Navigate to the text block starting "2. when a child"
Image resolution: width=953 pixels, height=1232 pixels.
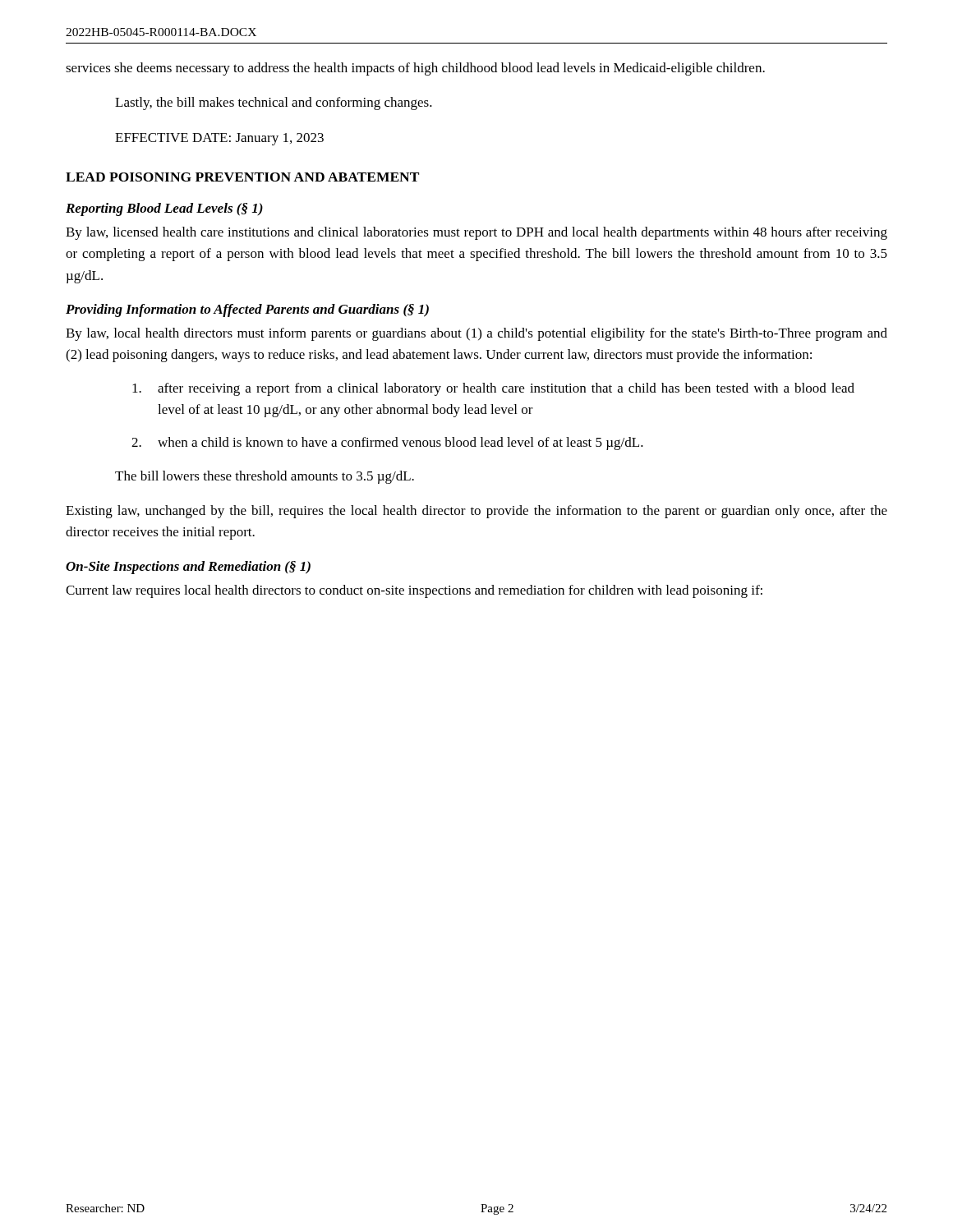coord(493,443)
